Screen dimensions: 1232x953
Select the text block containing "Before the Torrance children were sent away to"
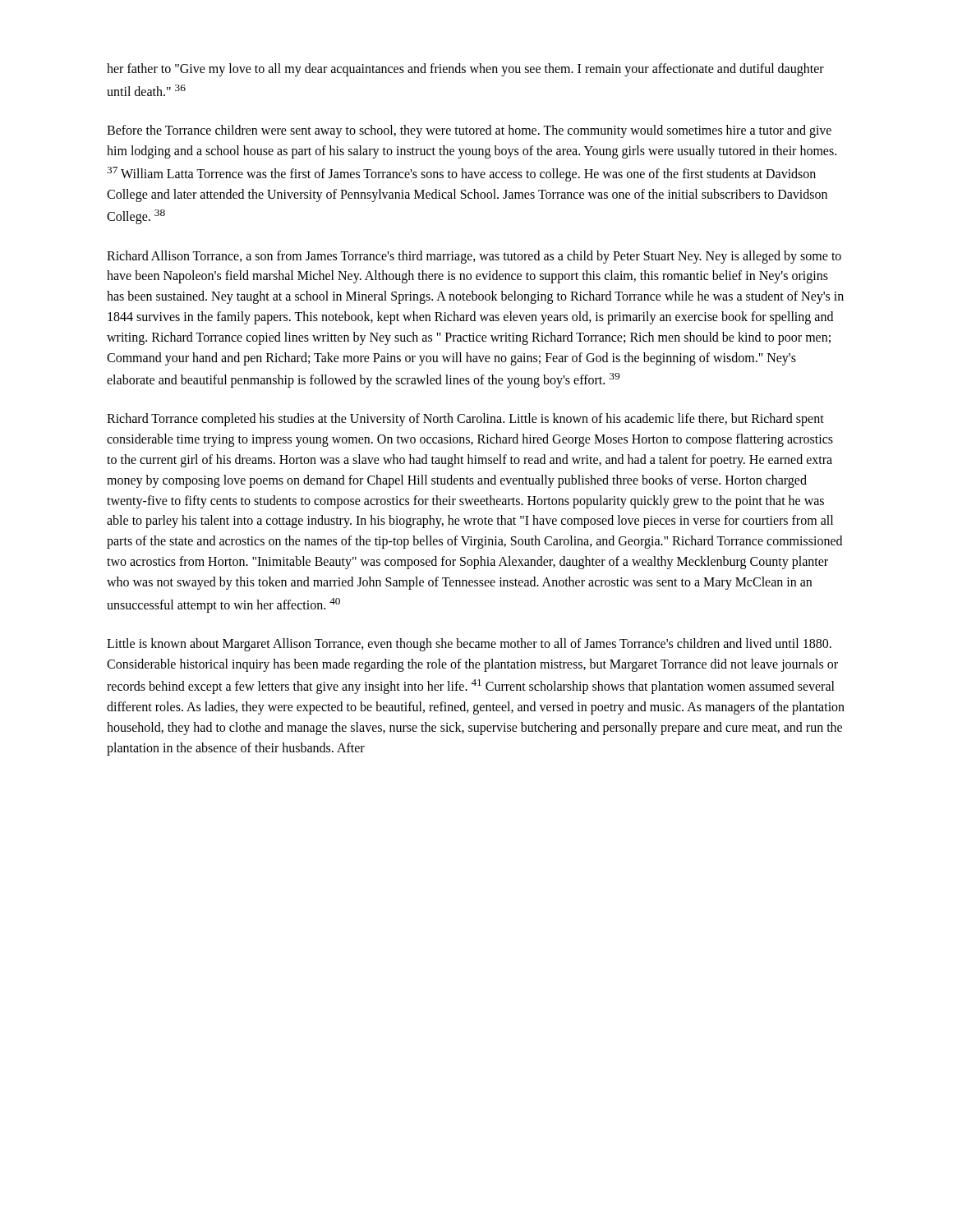point(472,174)
